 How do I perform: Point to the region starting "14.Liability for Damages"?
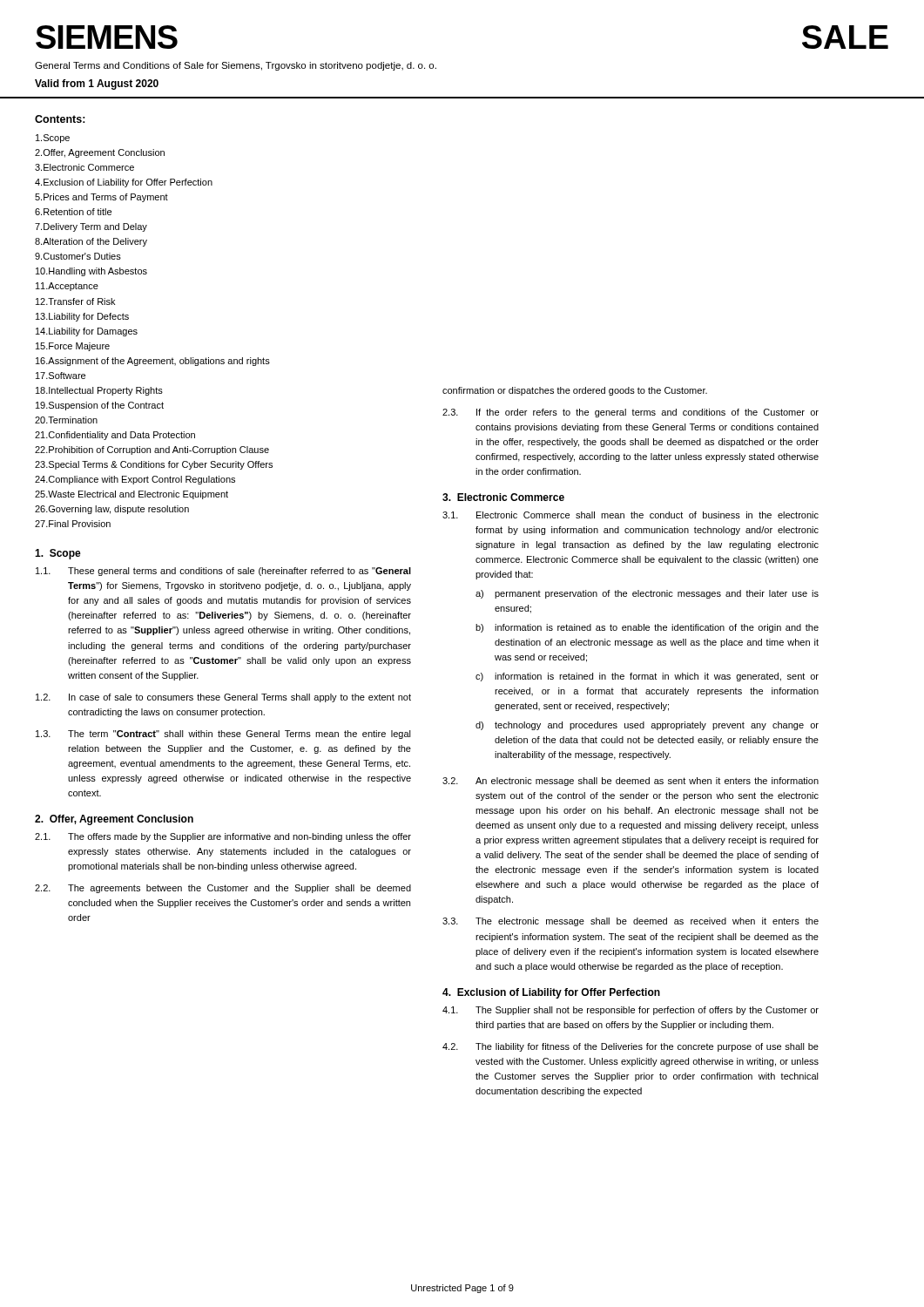pos(86,331)
